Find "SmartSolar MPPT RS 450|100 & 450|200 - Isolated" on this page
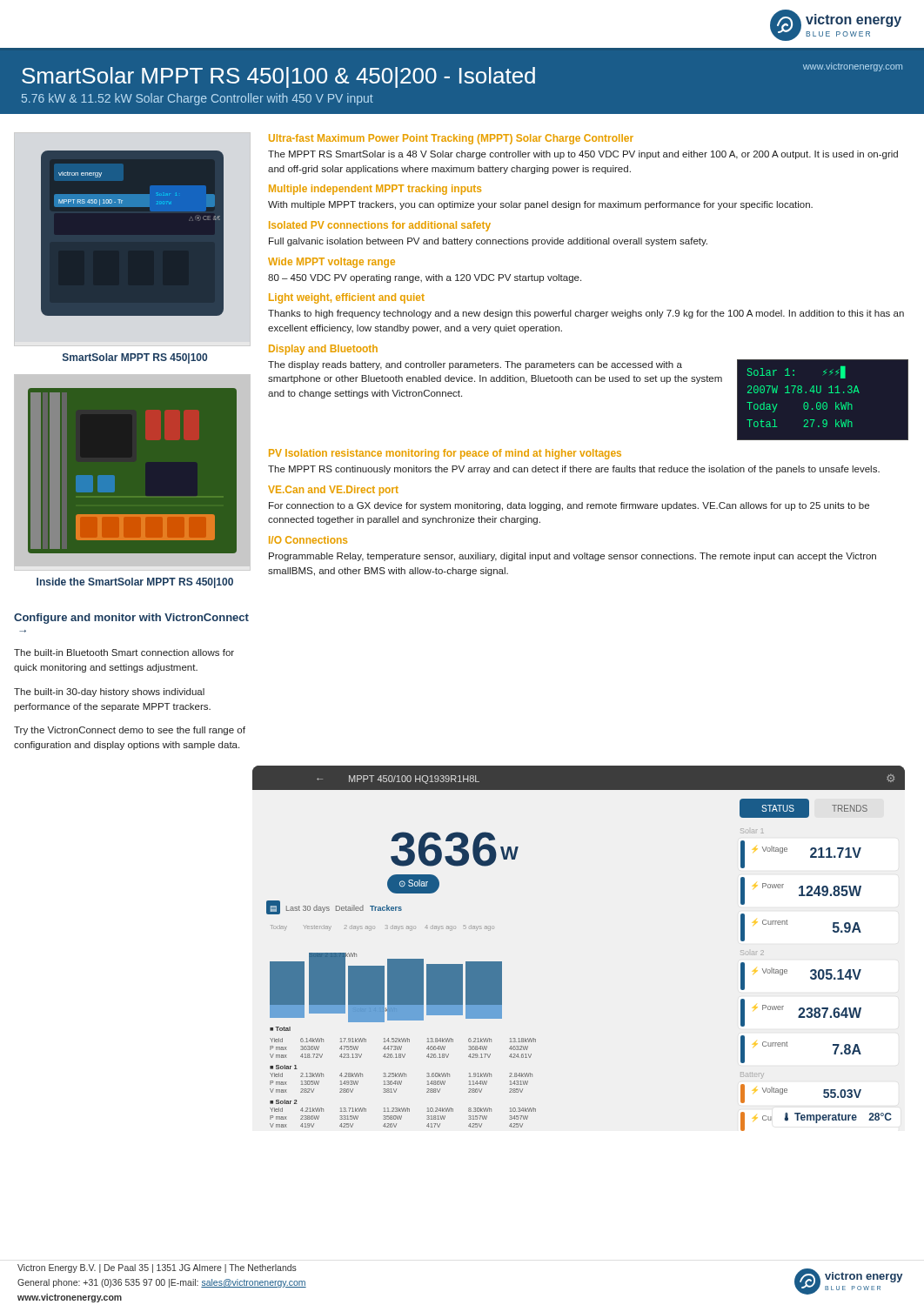 coord(279,76)
